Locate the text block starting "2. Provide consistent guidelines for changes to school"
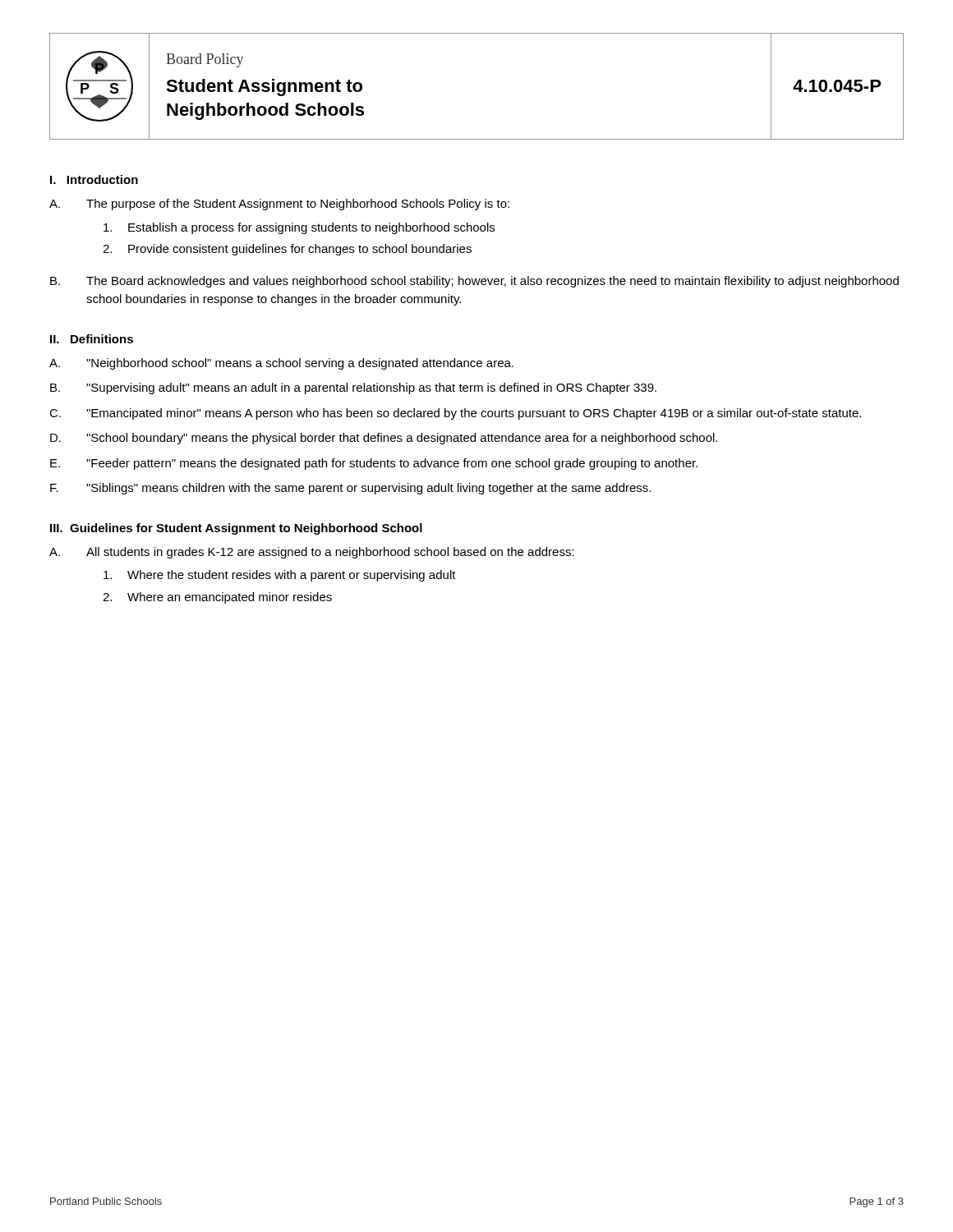The height and width of the screenshot is (1232, 953). 287,250
